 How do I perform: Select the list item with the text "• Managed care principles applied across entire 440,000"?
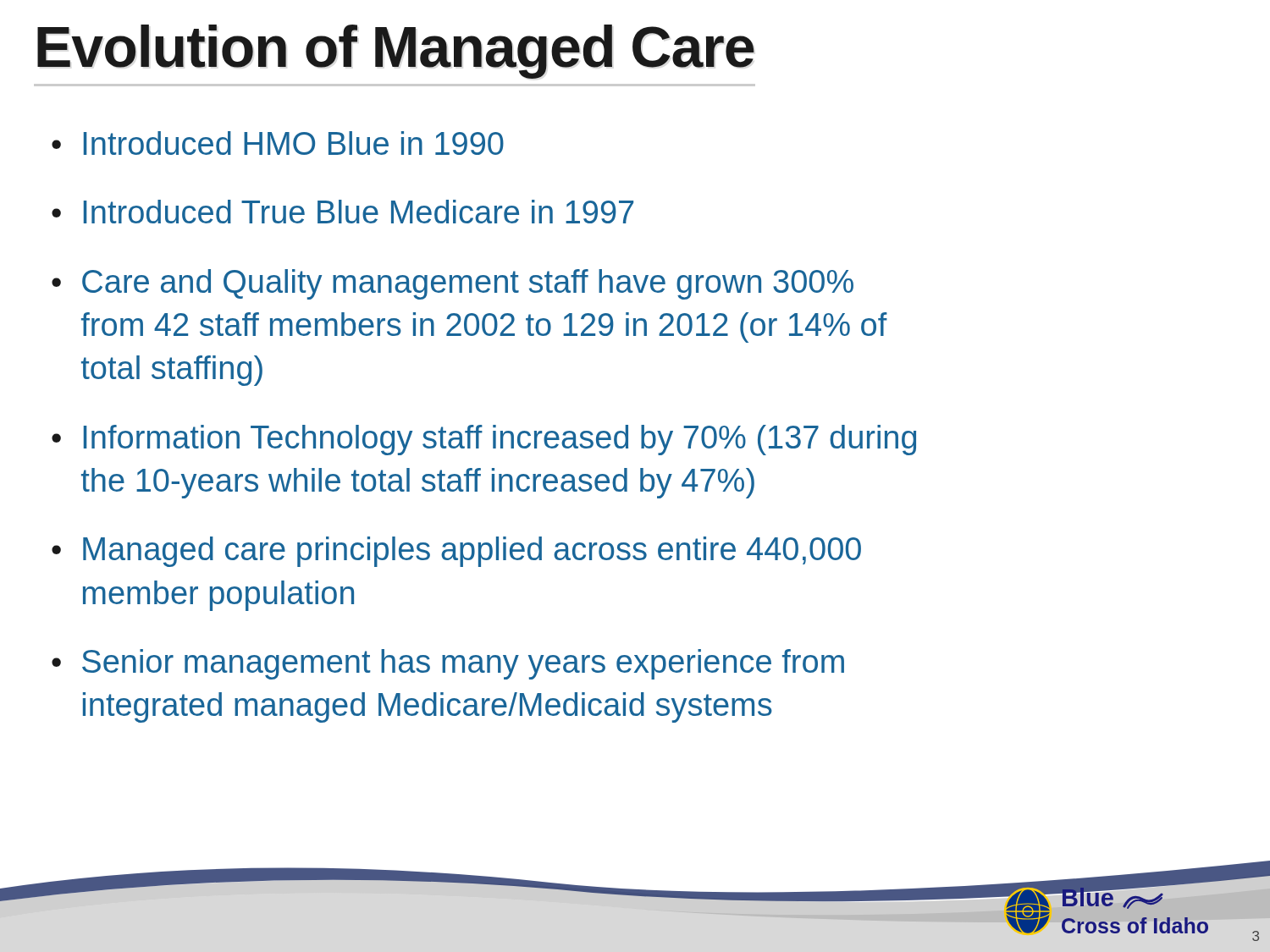(x=457, y=572)
